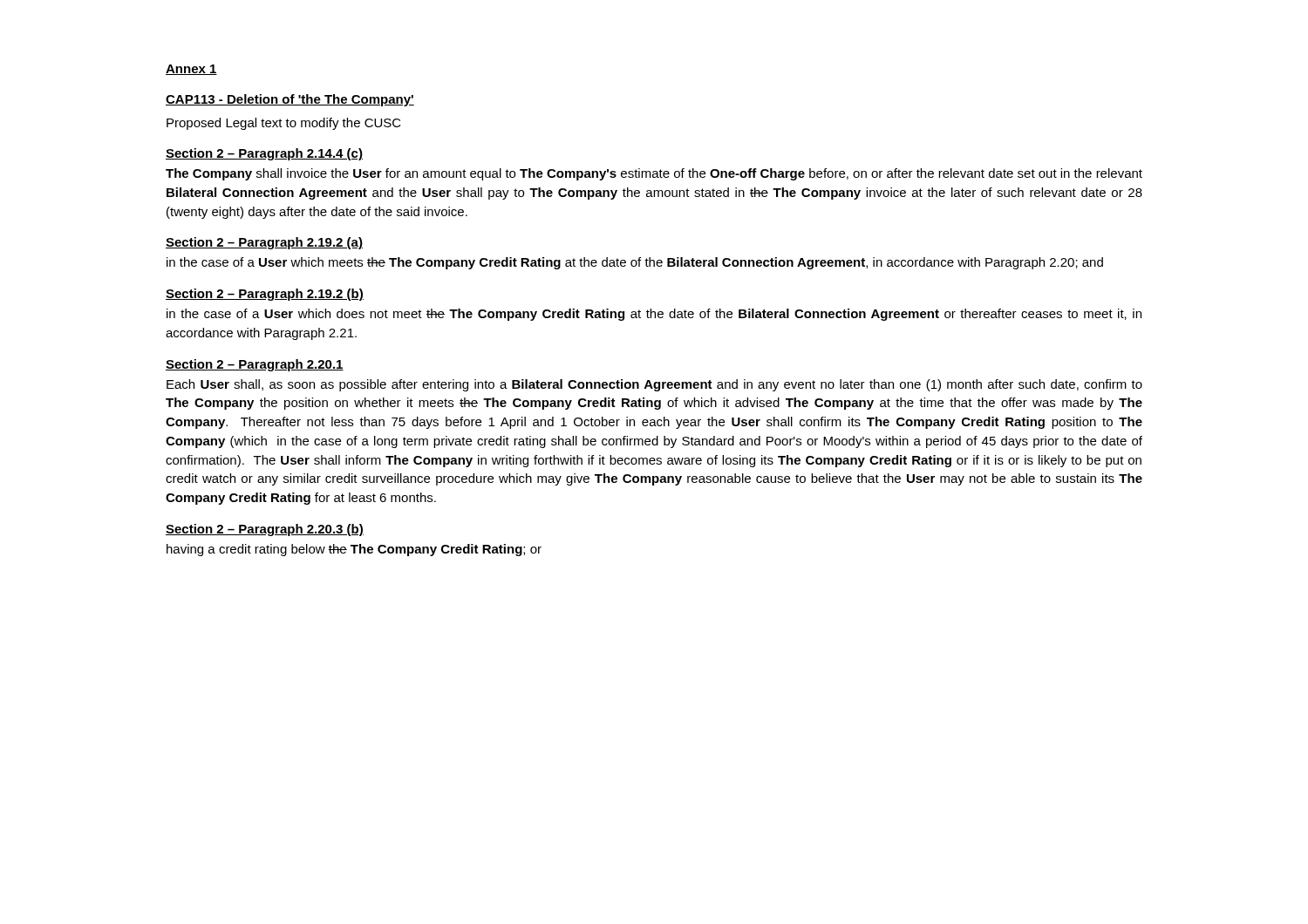The height and width of the screenshot is (924, 1308).
Task: Navigate to the text starting "The Company shall invoice the User for an"
Action: [x=654, y=192]
